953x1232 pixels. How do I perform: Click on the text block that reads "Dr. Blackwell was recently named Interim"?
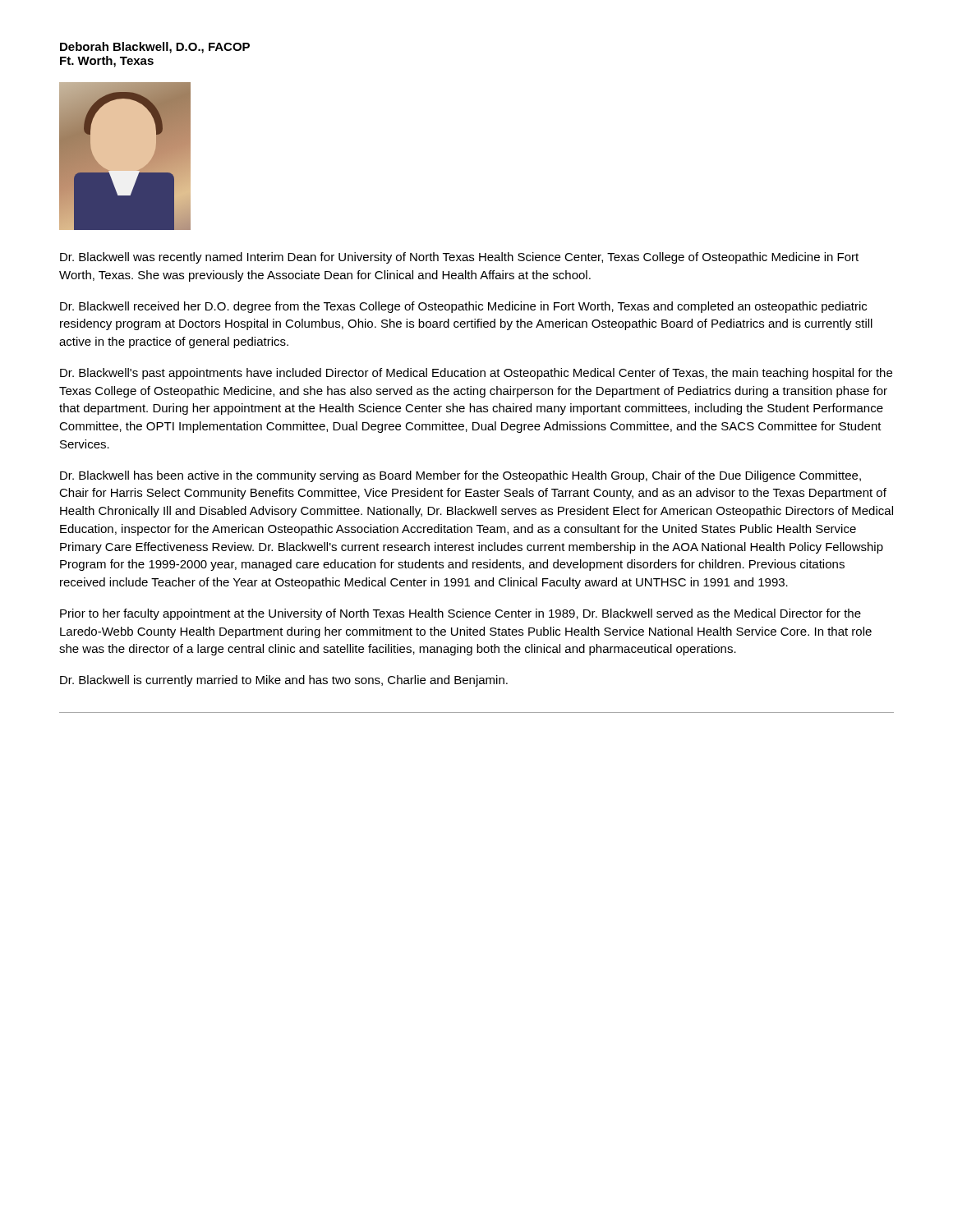point(476,266)
